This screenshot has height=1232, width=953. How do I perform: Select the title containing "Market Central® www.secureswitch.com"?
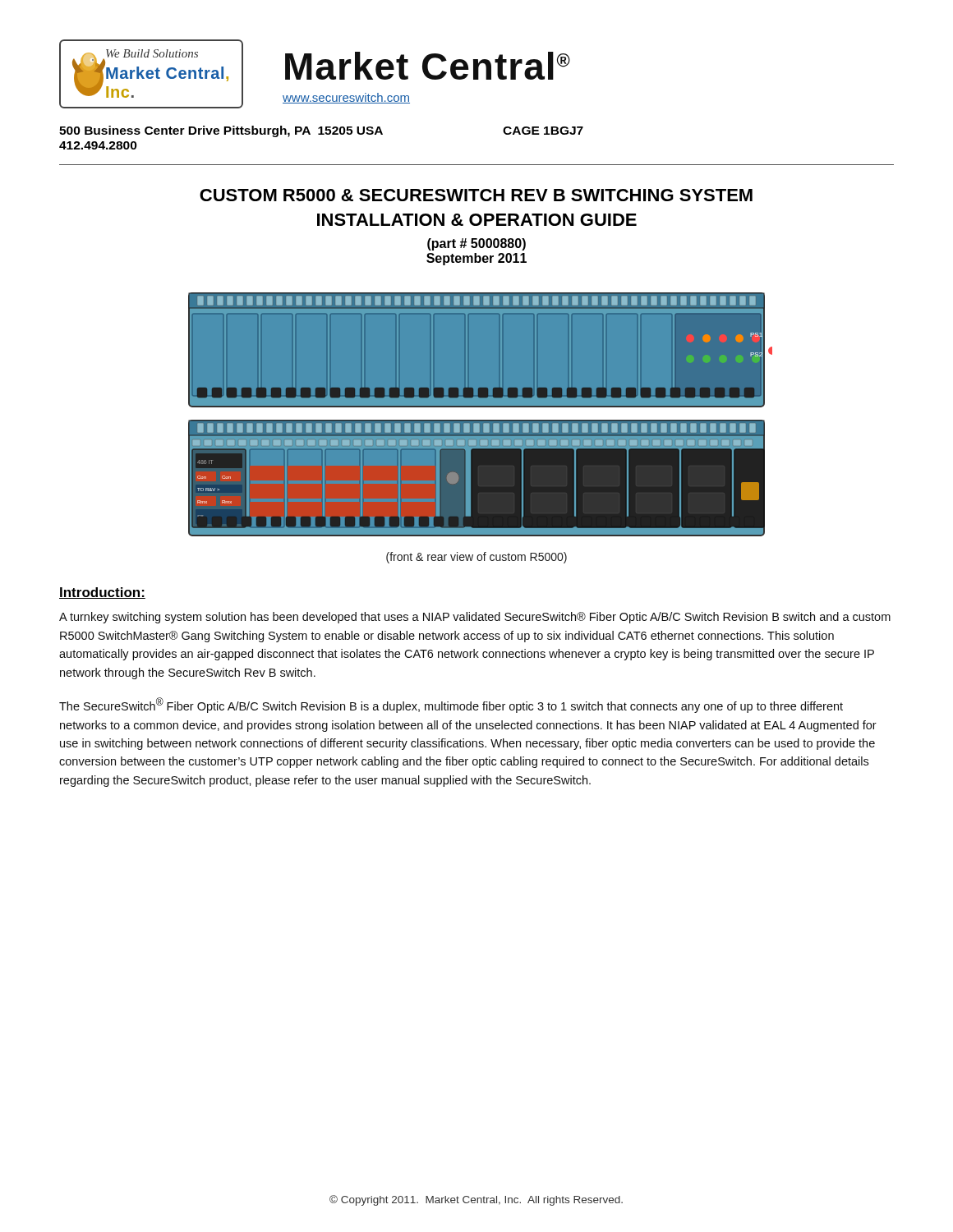pos(427,74)
